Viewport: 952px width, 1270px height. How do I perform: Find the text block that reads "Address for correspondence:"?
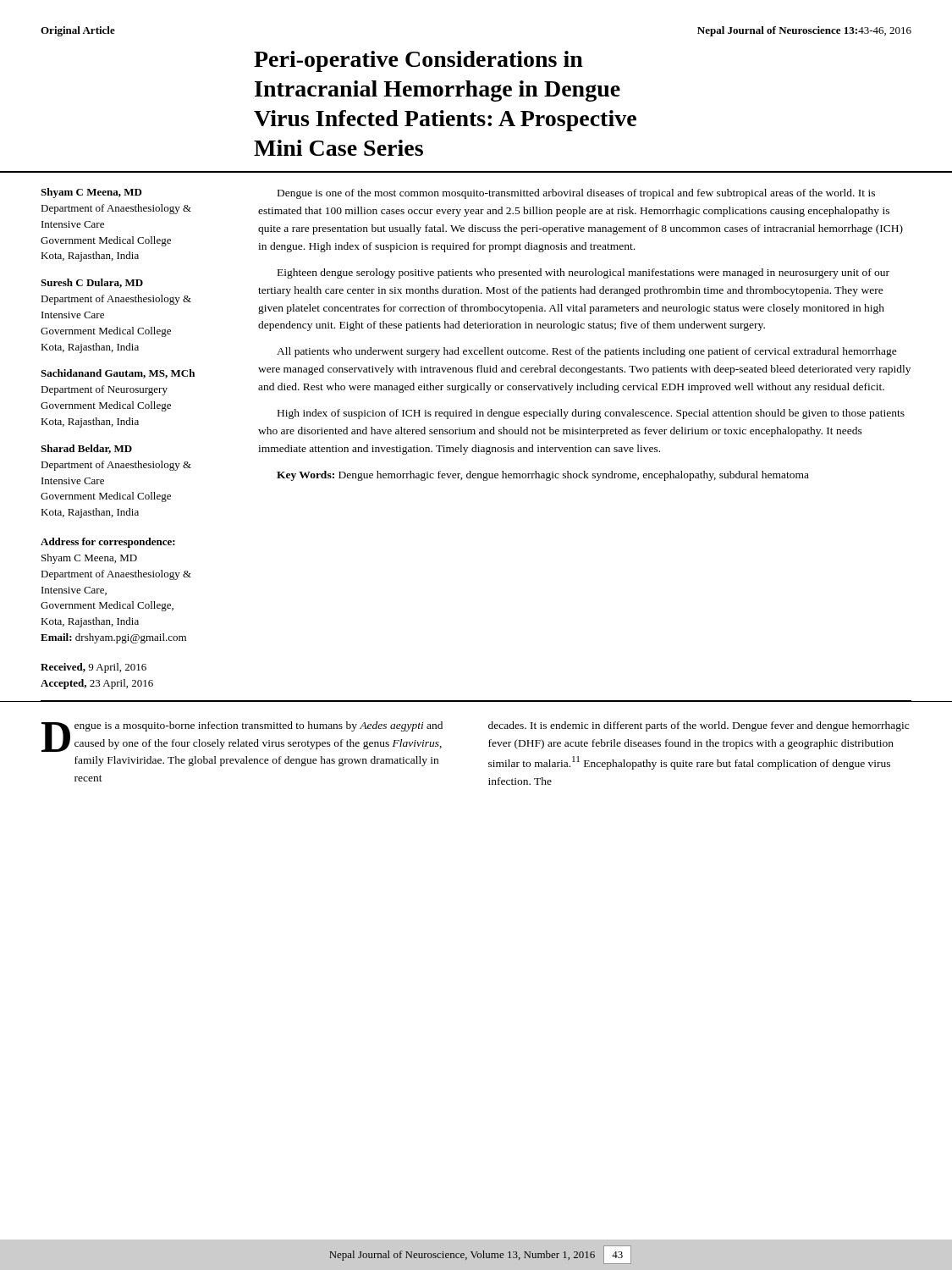click(x=116, y=589)
